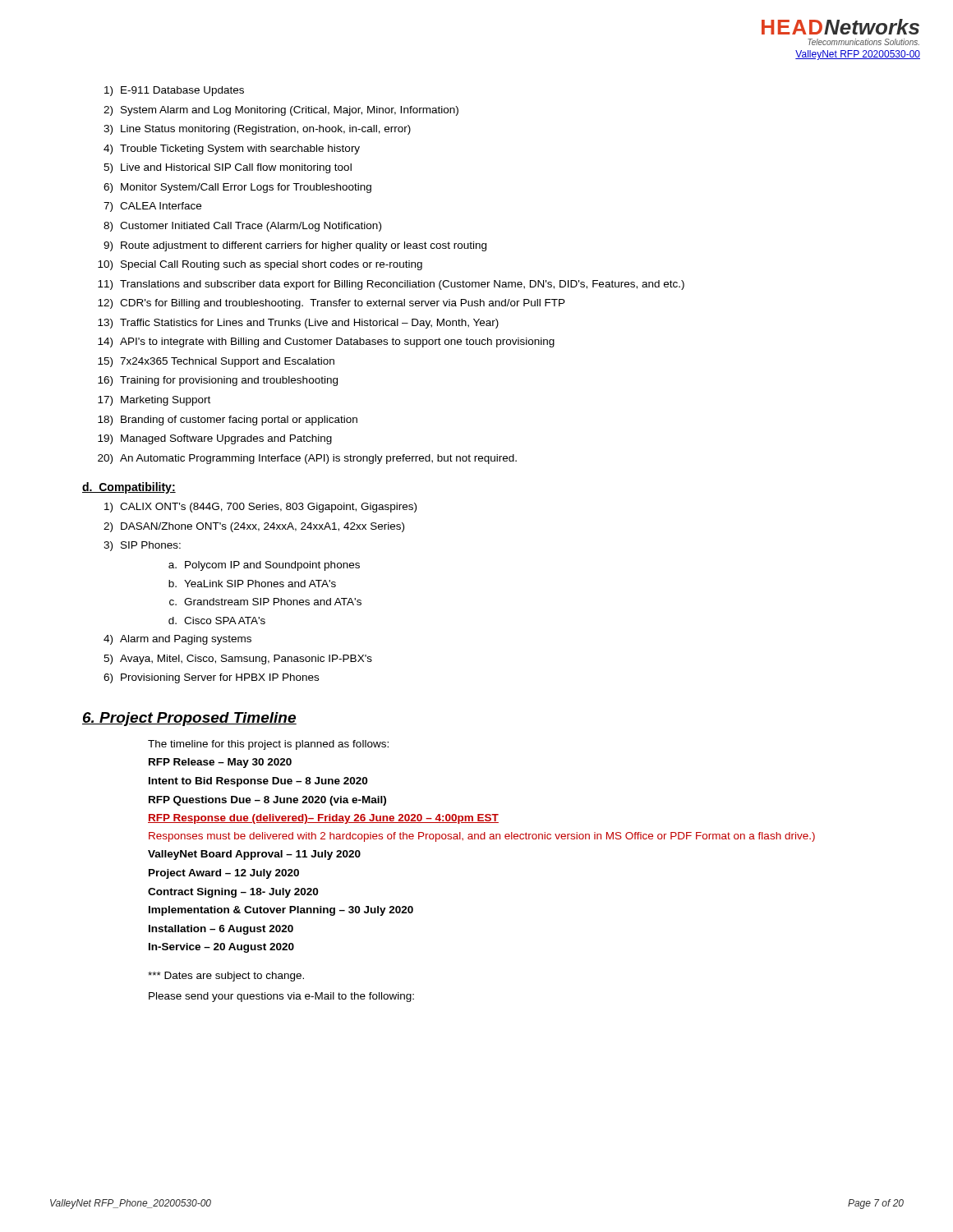Locate the block of text that opens with "19) Managed Software Upgrades and"

[x=215, y=439]
